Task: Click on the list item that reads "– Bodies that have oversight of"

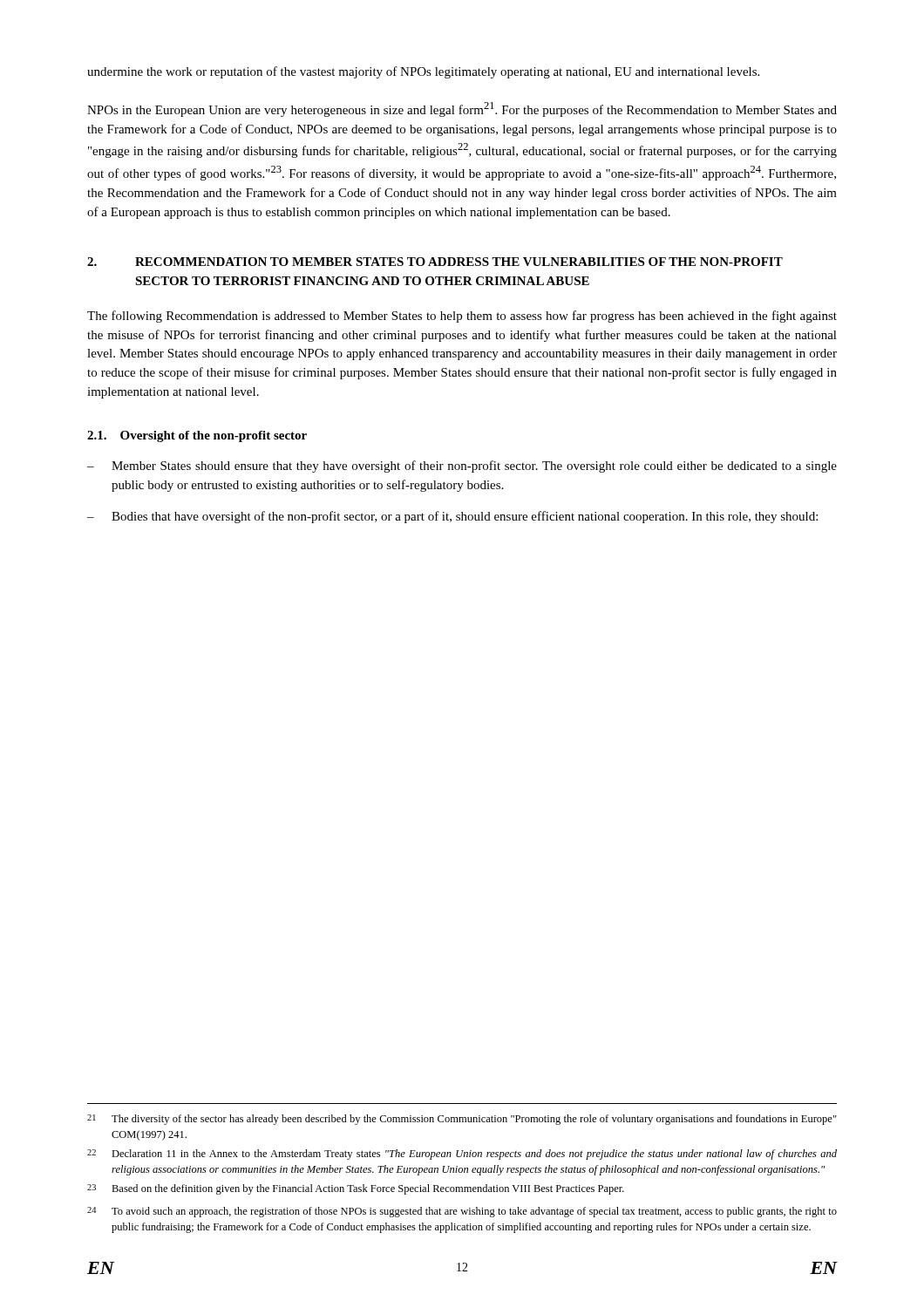Action: (x=462, y=517)
